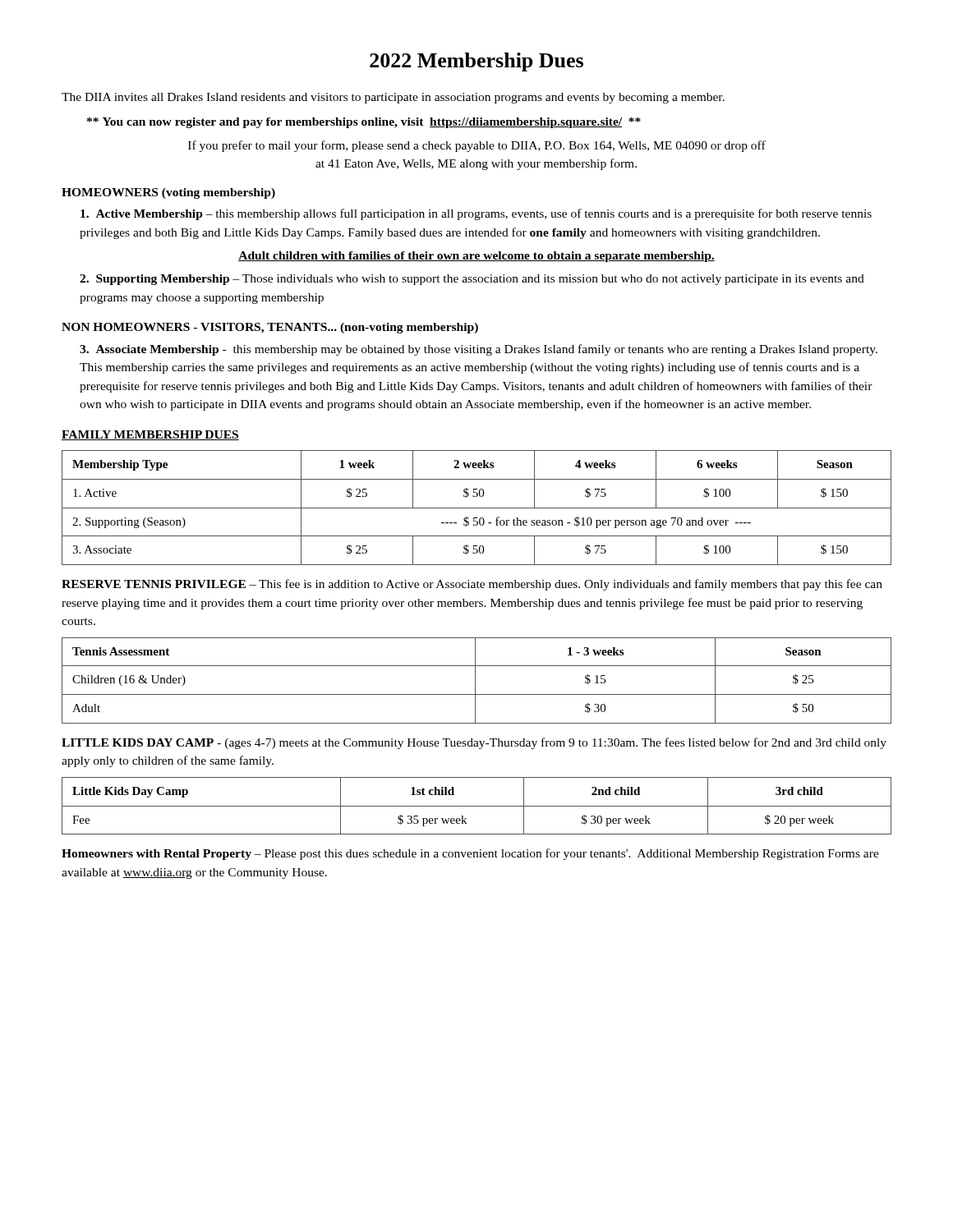Point to the text block starting "RESERVE TENNIS PRIVILEGE – This fee is in"
Viewport: 953px width, 1232px height.
[472, 602]
